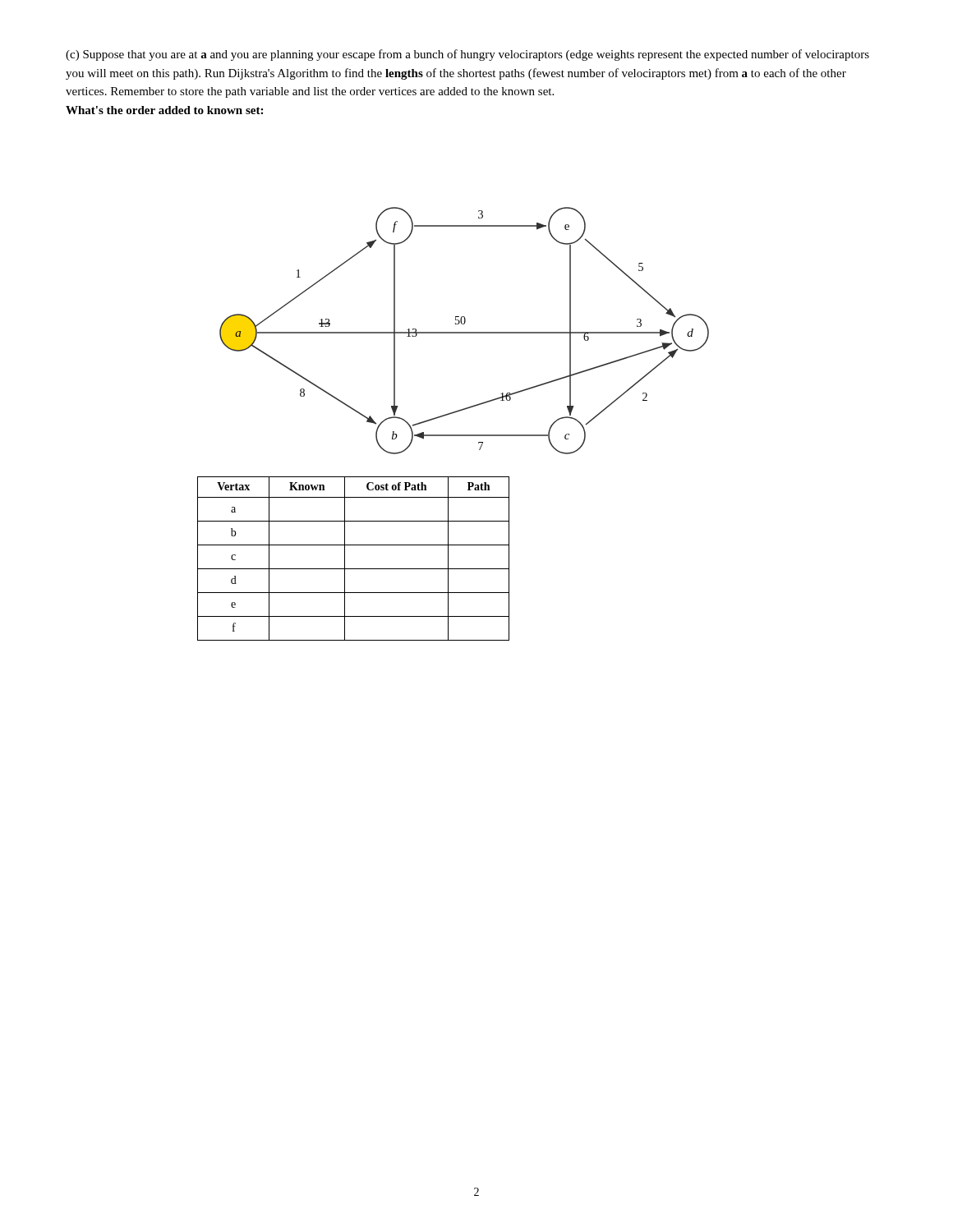
Task: Locate the network graph
Action: (x=452, y=329)
